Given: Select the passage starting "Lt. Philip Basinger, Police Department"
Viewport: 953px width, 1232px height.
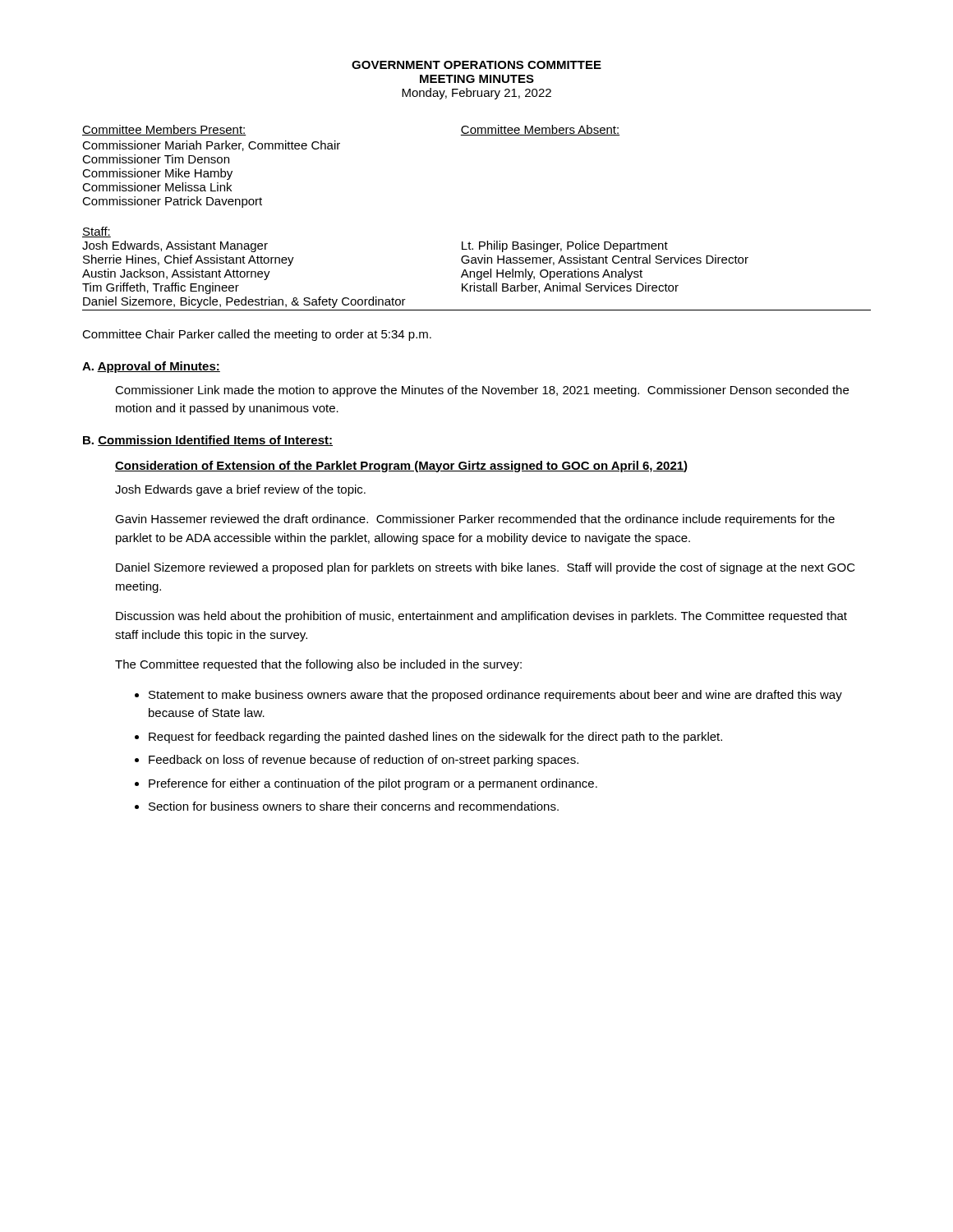Looking at the screenshot, I should click(605, 266).
